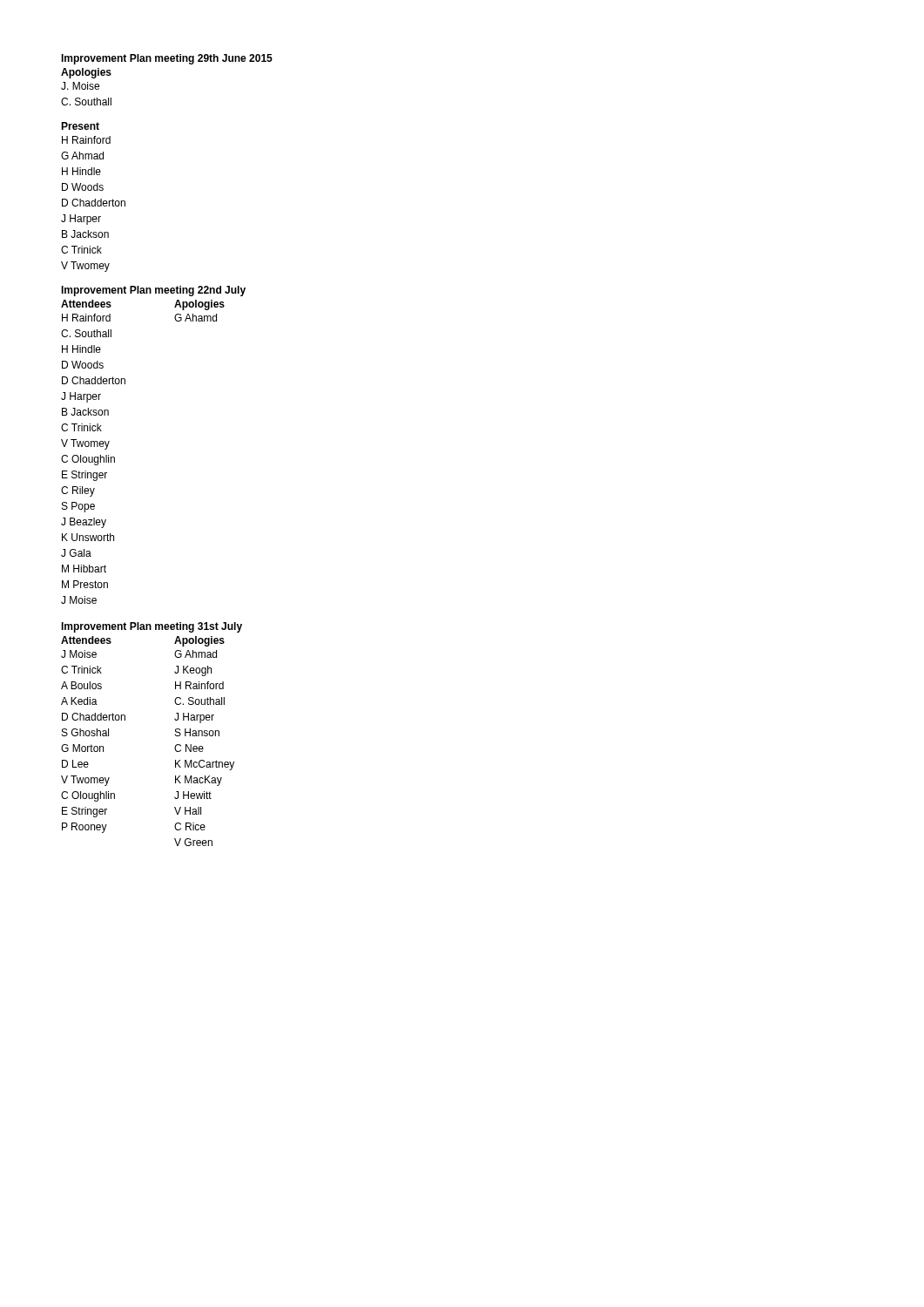Locate the table with the text "Attendees H Rainford C. Southall"
Image resolution: width=924 pixels, height=1307 pixels.
coord(462,453)
